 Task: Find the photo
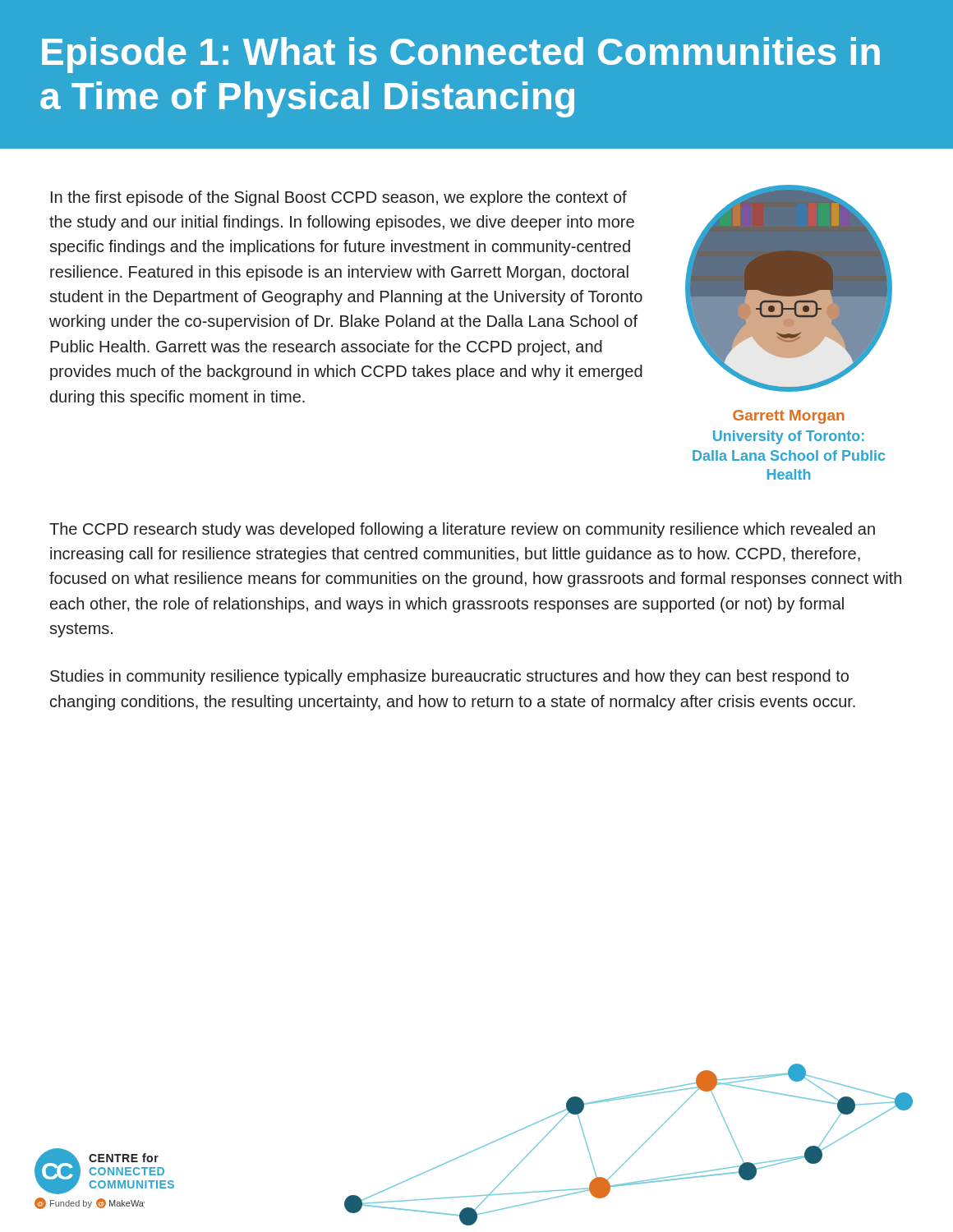pos(789,288)
